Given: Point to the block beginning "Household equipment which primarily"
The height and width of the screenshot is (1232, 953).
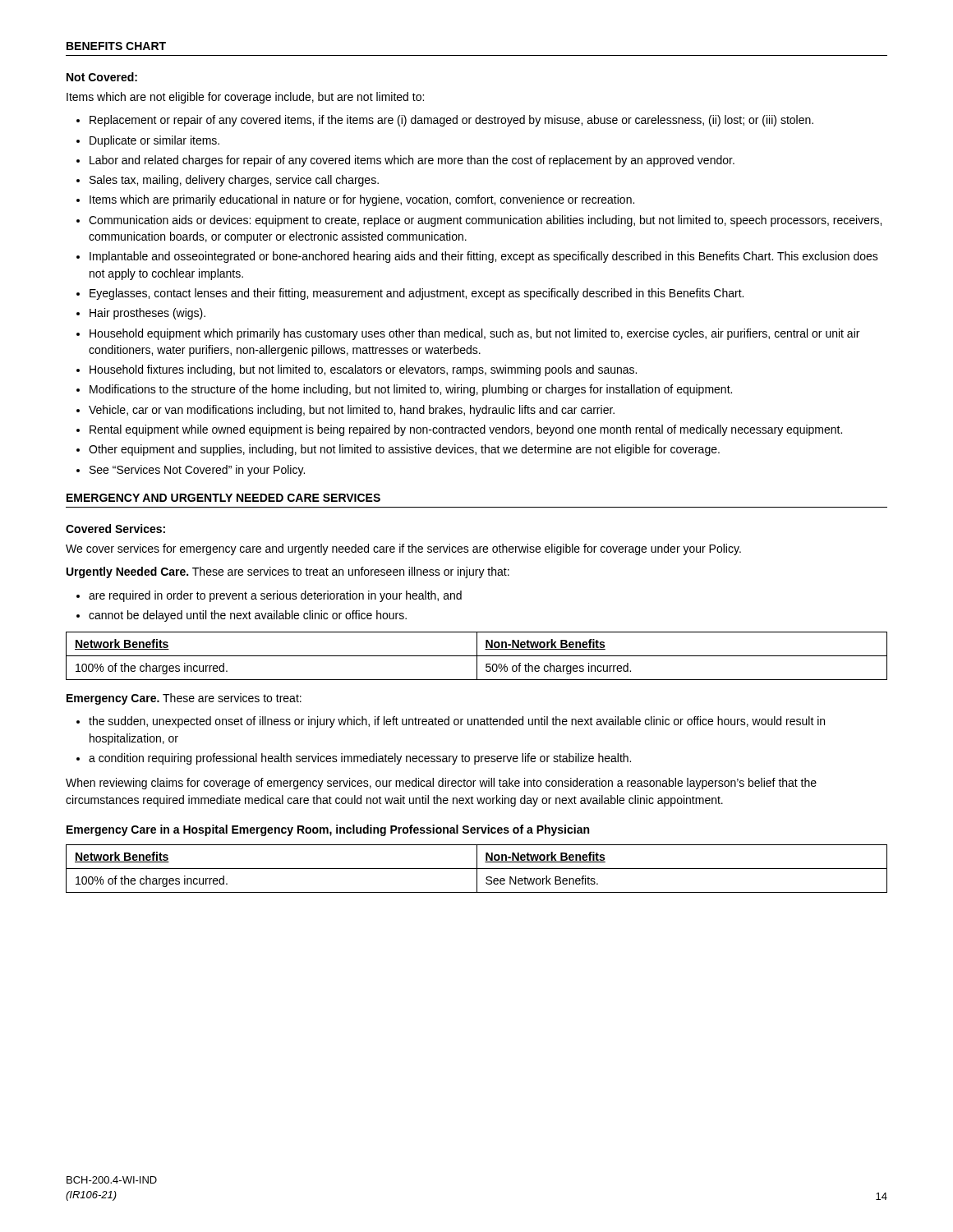Looking at the screenshot, I should click(x=474, y=341).
